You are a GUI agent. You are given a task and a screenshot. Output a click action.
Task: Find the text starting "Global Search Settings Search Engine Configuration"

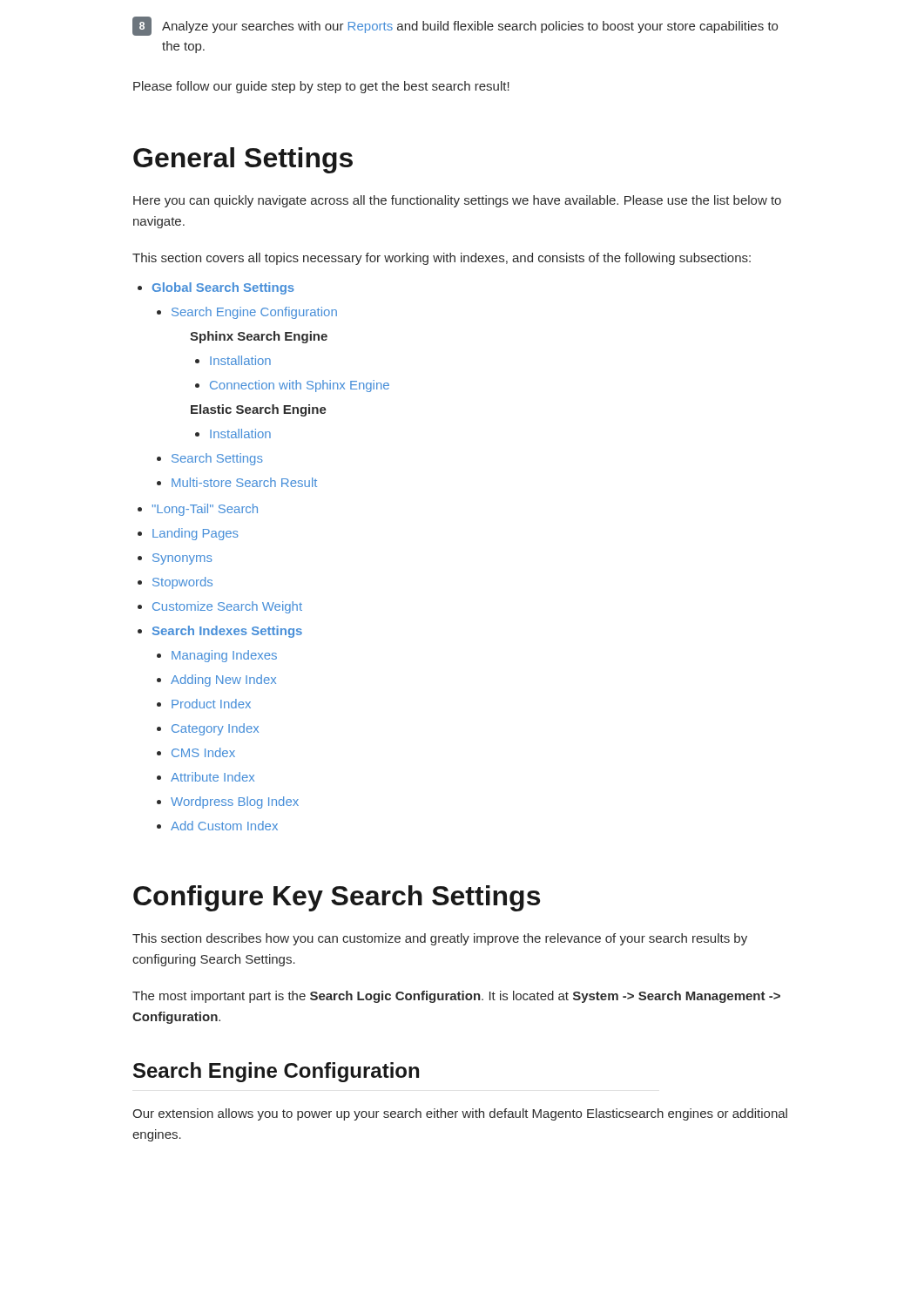tap(223, 288)
